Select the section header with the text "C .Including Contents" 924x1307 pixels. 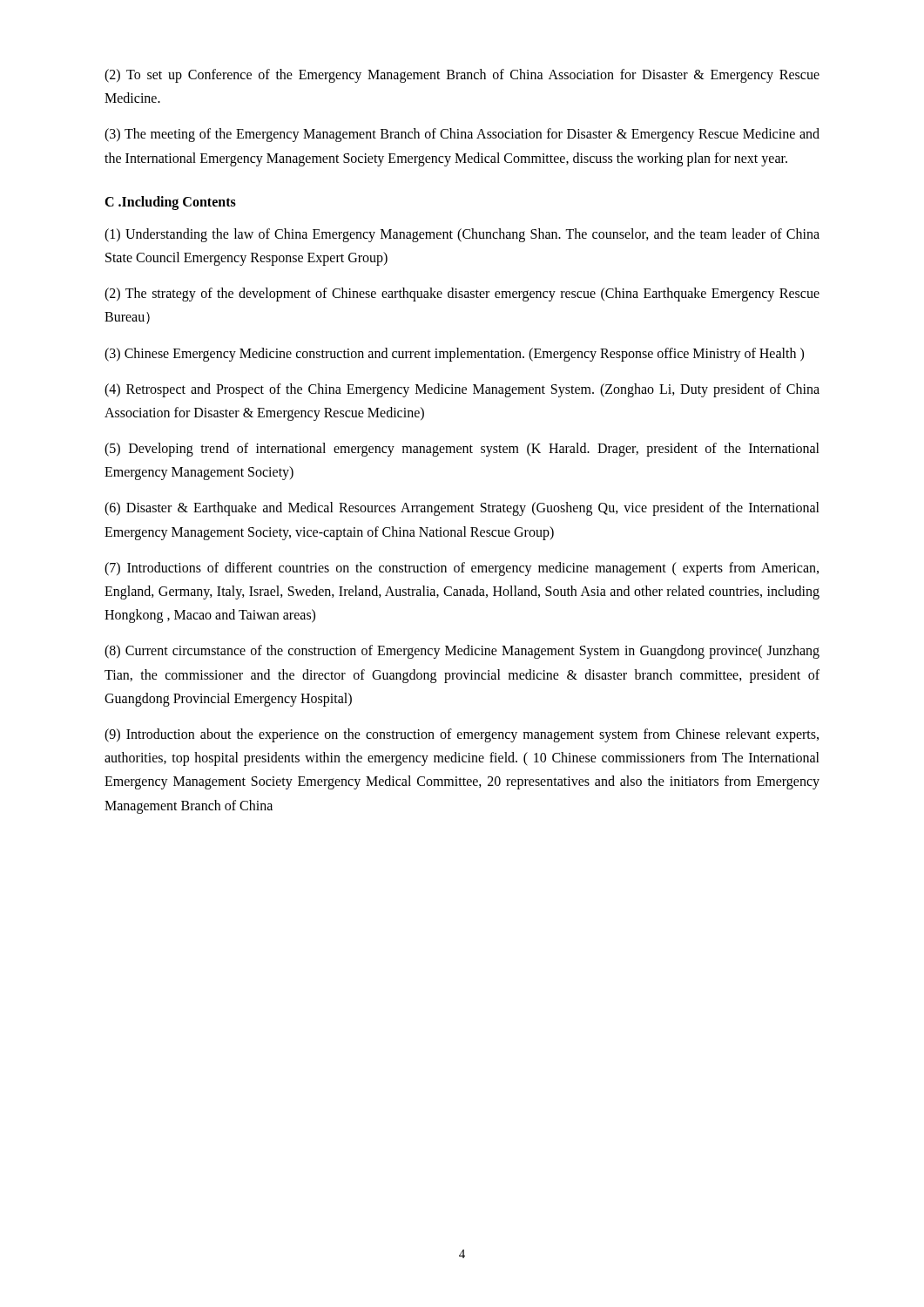170,201
